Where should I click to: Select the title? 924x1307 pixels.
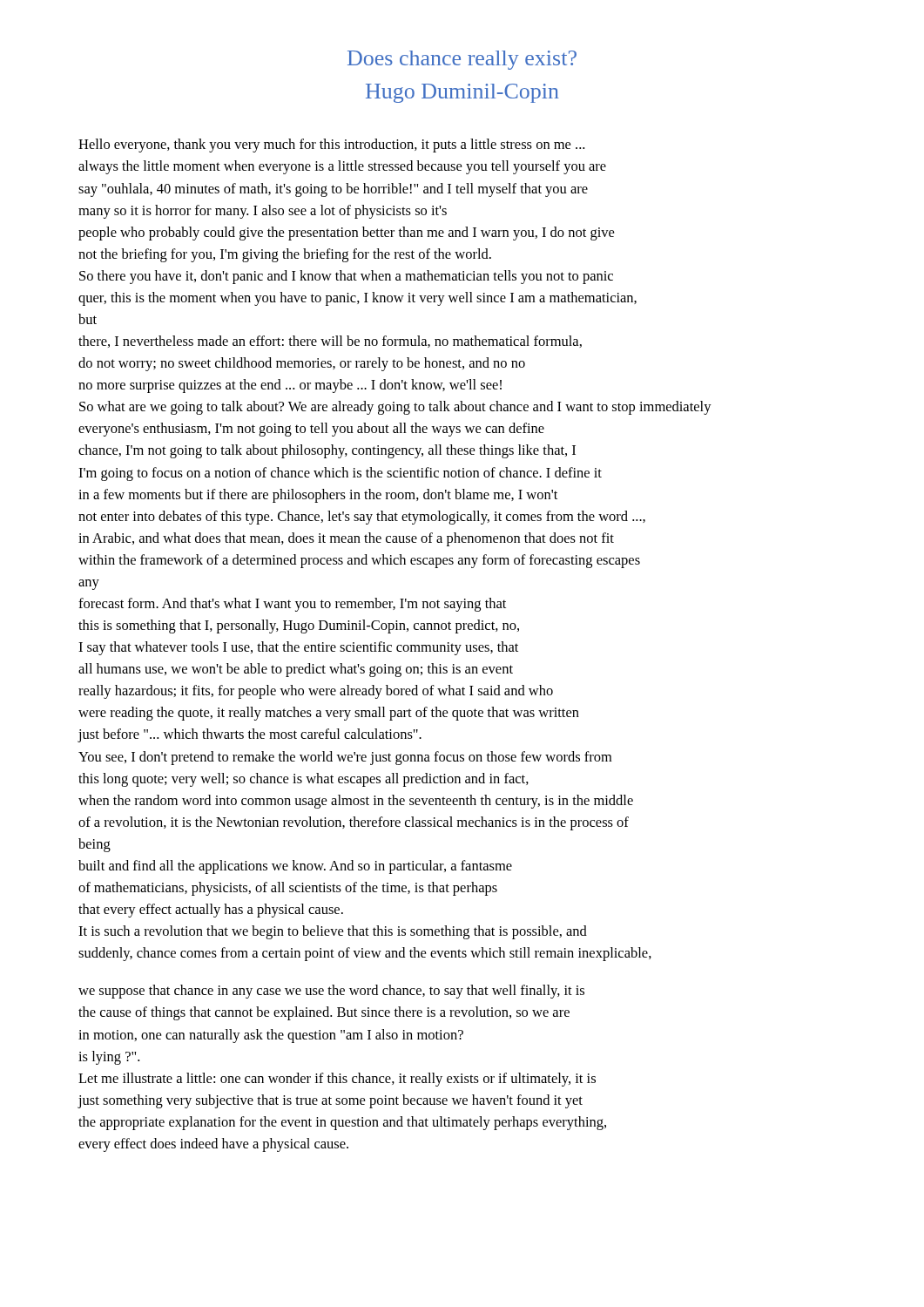click(x=462, y=74)
